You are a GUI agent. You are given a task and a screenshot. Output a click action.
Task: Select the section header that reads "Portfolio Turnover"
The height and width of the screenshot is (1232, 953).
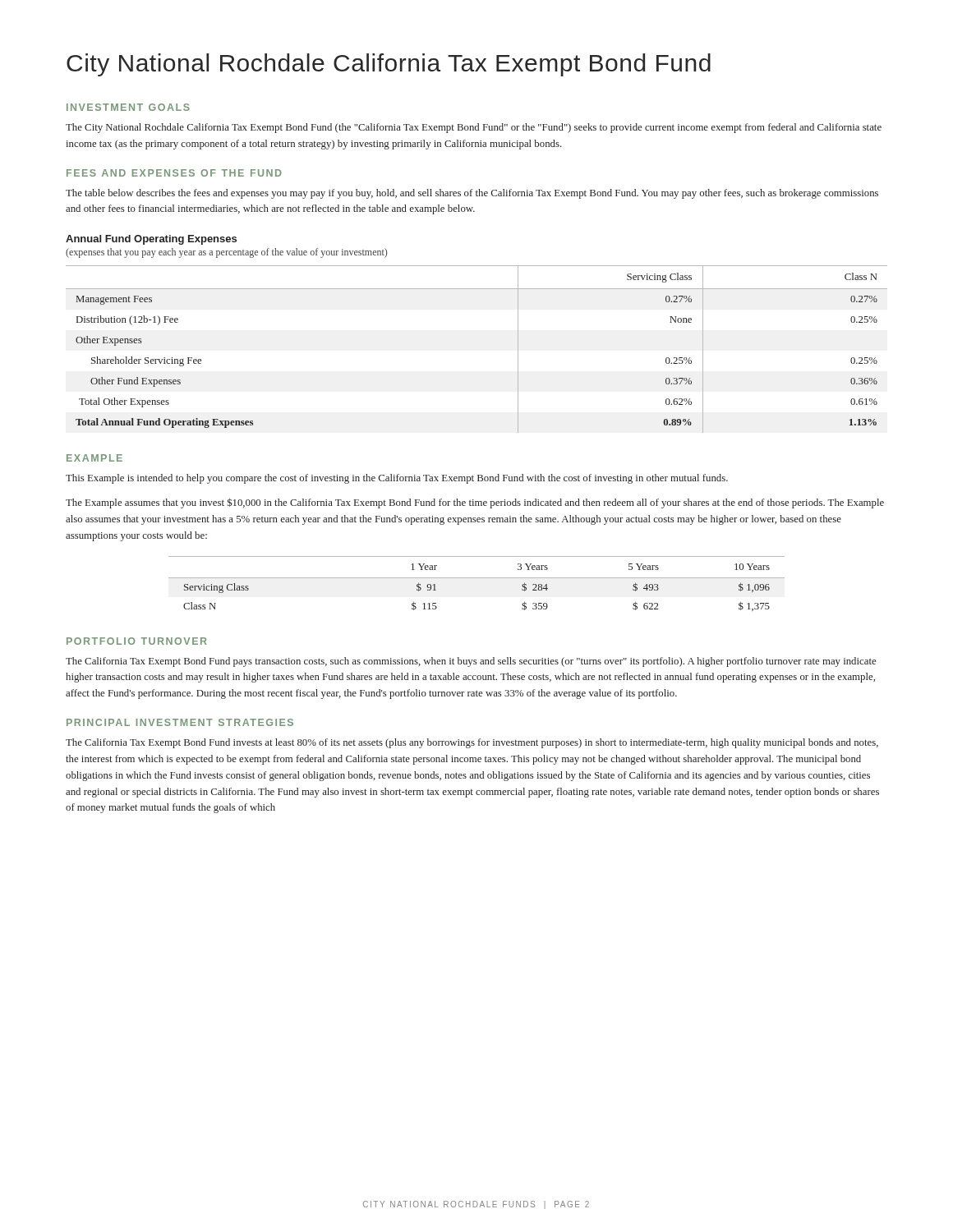[137, 641]
